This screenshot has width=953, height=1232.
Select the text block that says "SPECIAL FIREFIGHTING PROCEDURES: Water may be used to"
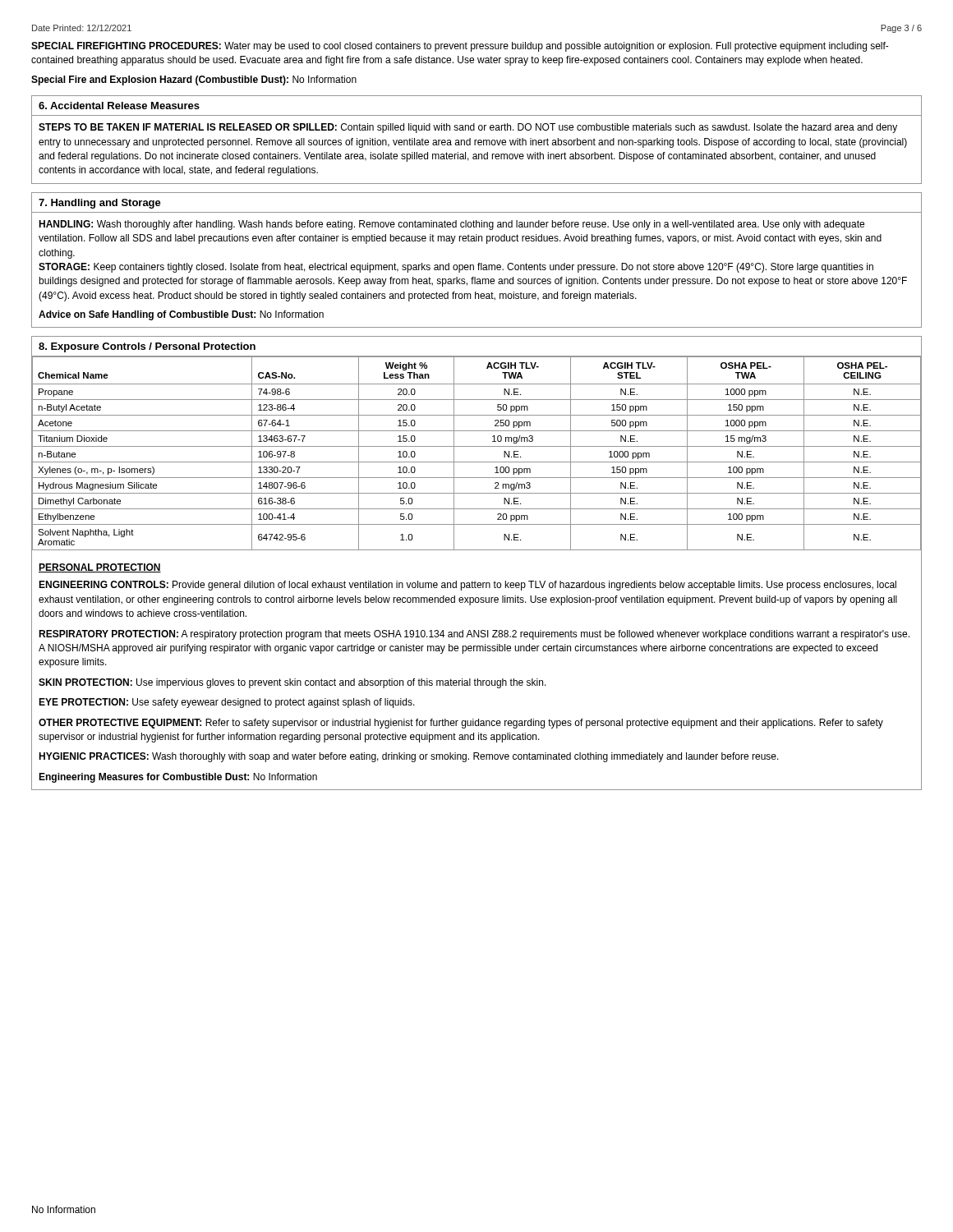[460, 53]
